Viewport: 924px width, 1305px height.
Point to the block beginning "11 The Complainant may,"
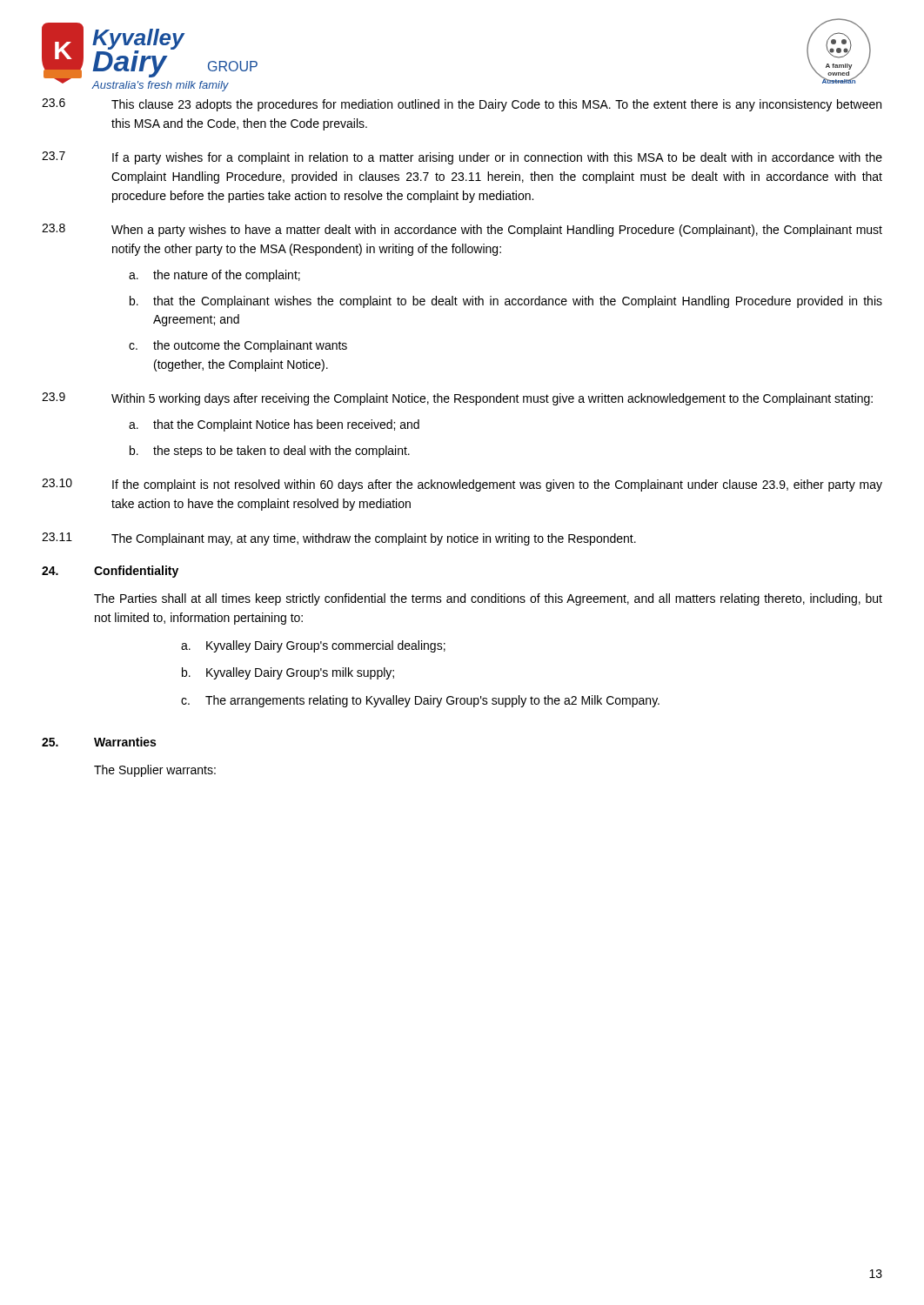coord(462,539)
